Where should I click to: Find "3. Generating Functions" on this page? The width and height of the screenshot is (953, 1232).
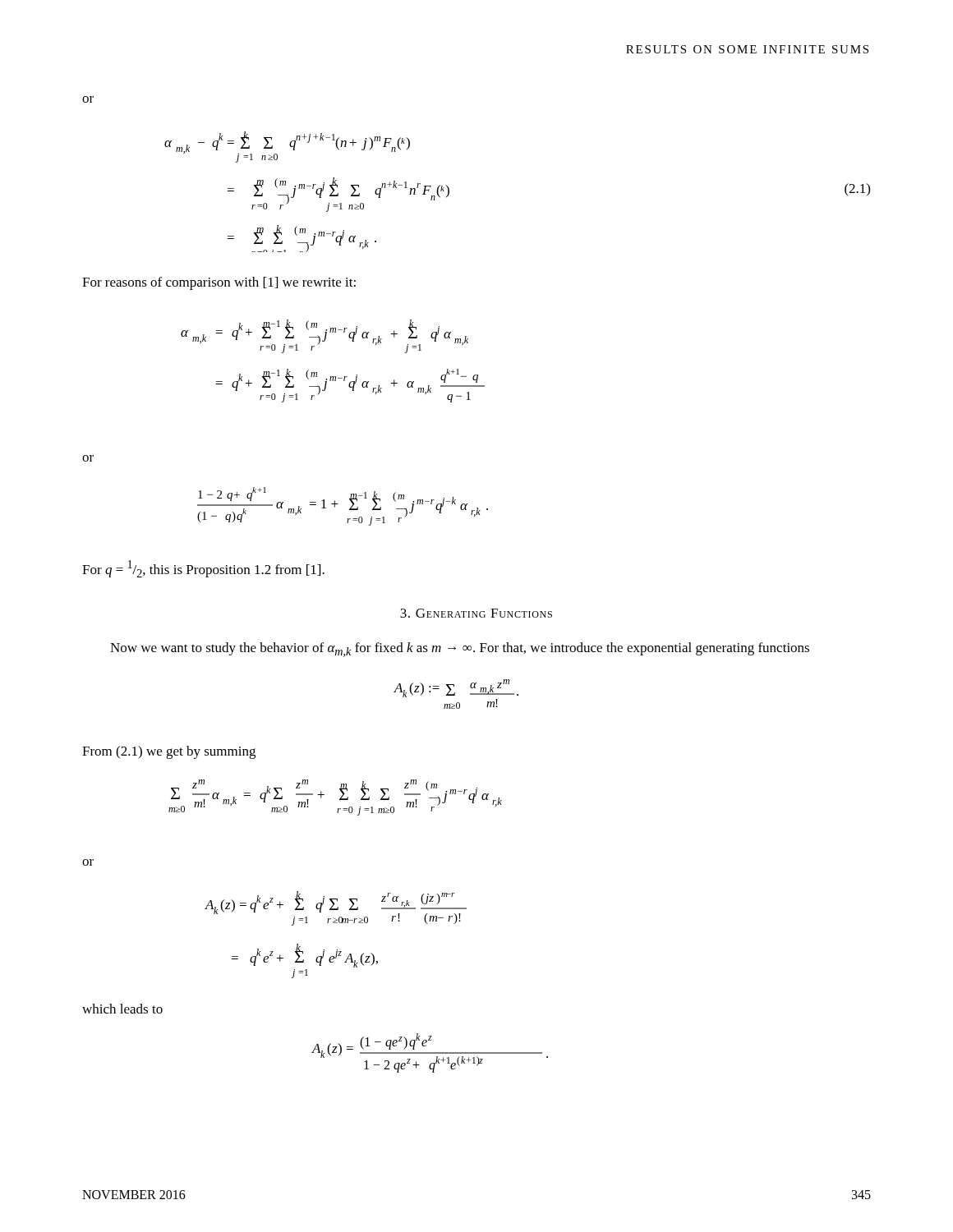point(476,613)
